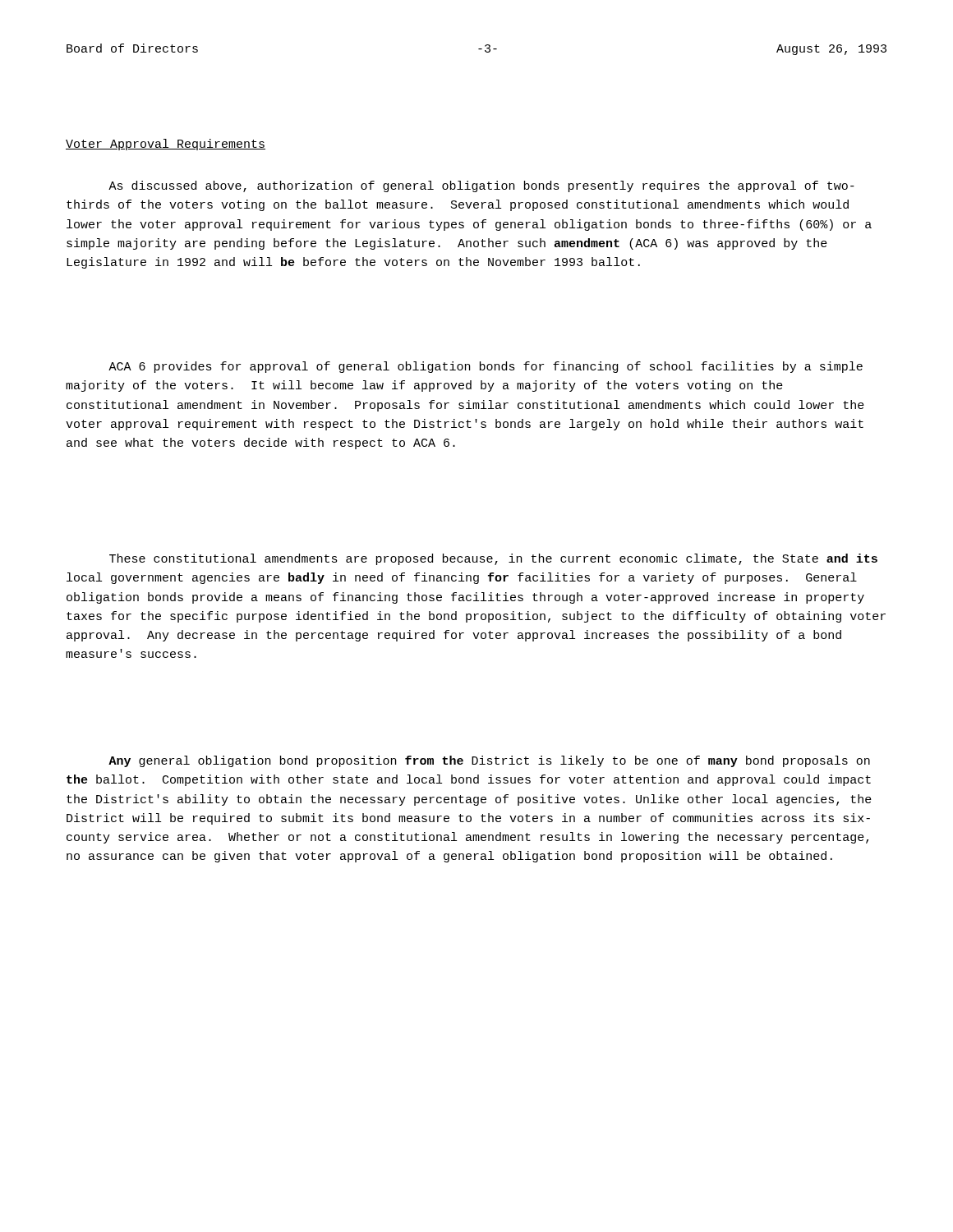Select the text block with the text "ACA 6 provides for approval of"
953x1232 pixels.
476,406
